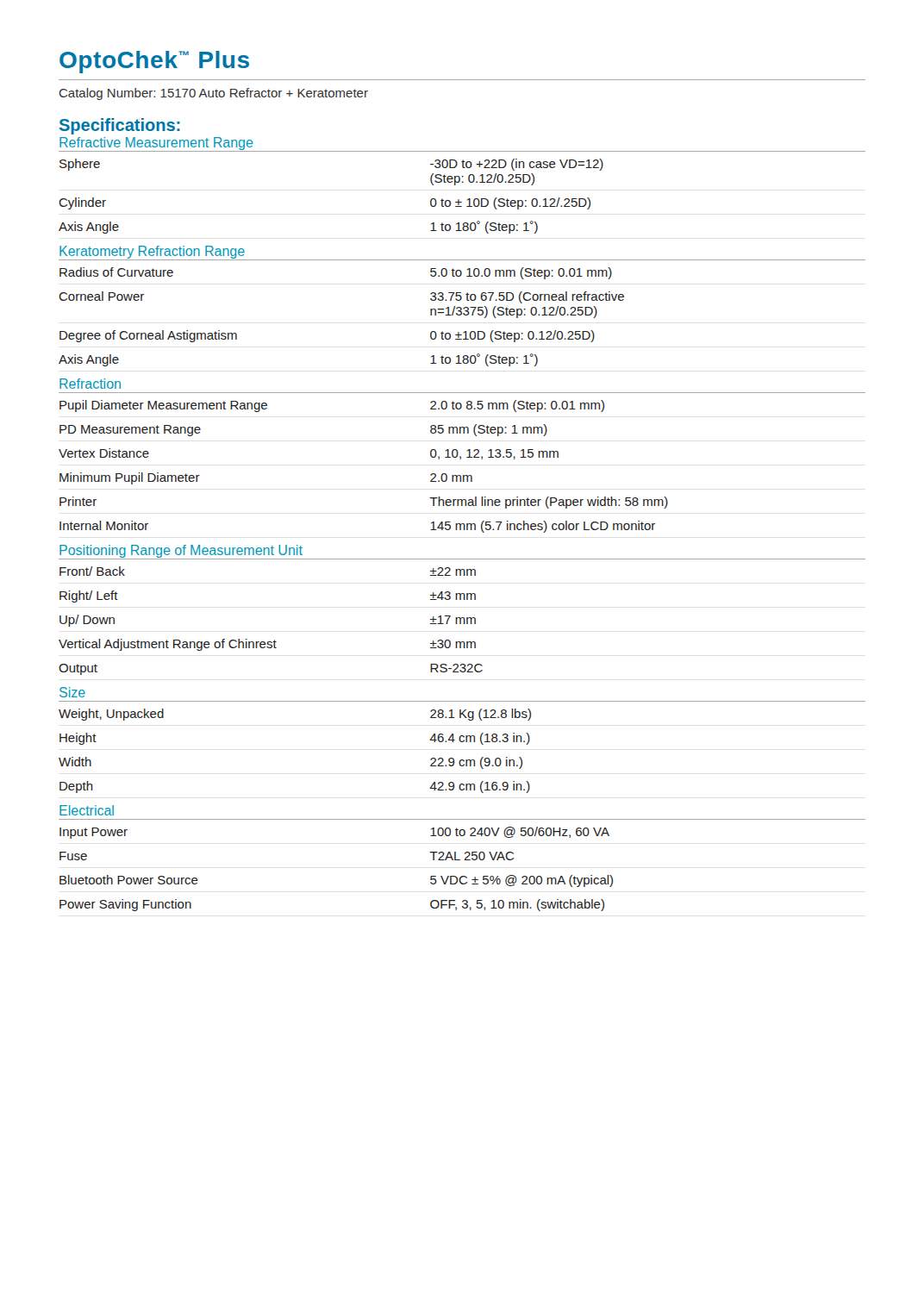
Task: Find "OptoChek™ Plus" on this page
Action: tap(154, 62)
